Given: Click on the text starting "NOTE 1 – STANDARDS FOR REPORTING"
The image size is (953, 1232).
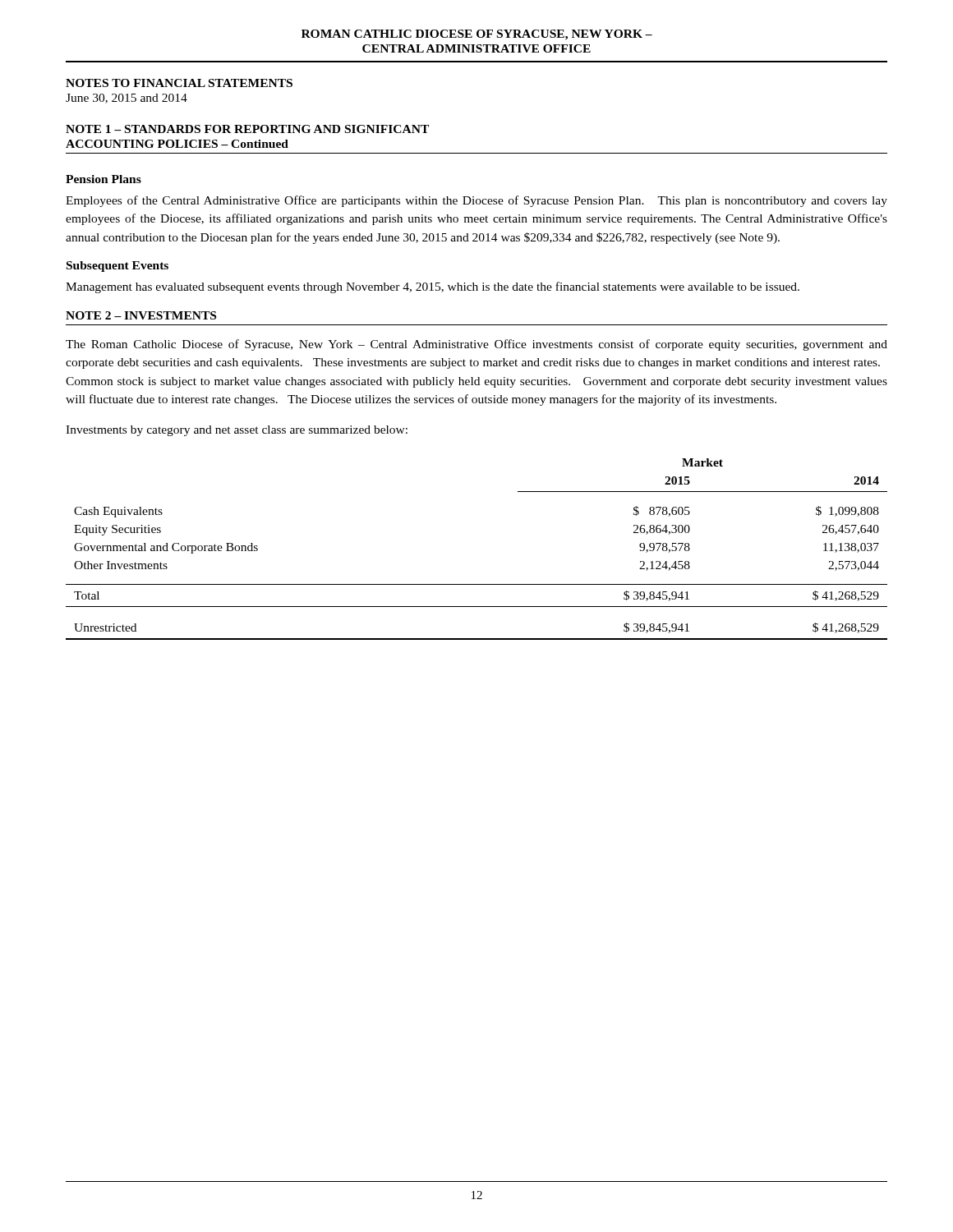Looking at the screenshot, I should coord(247,129).
